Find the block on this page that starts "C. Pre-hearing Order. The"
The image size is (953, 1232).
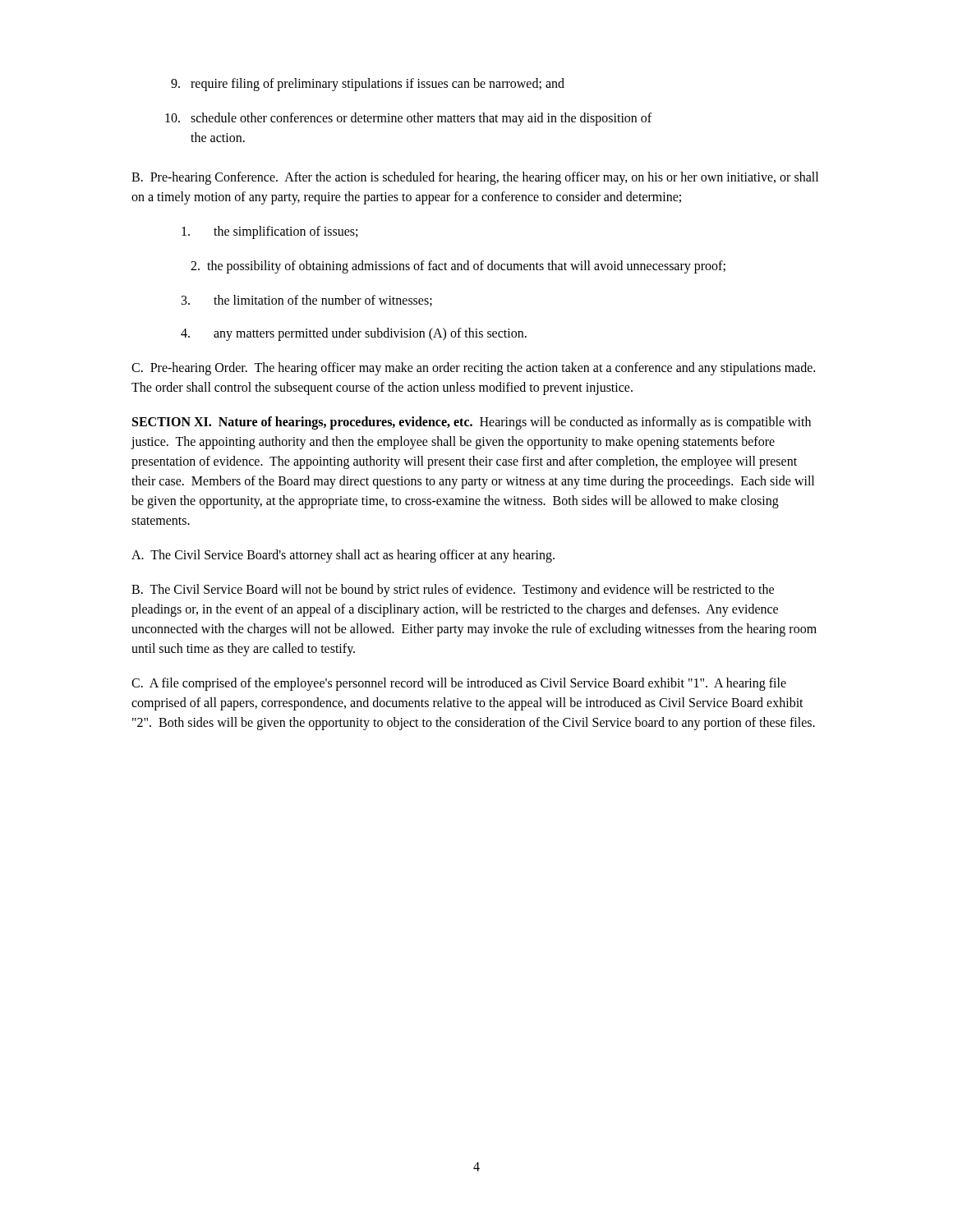coord(475,377)
